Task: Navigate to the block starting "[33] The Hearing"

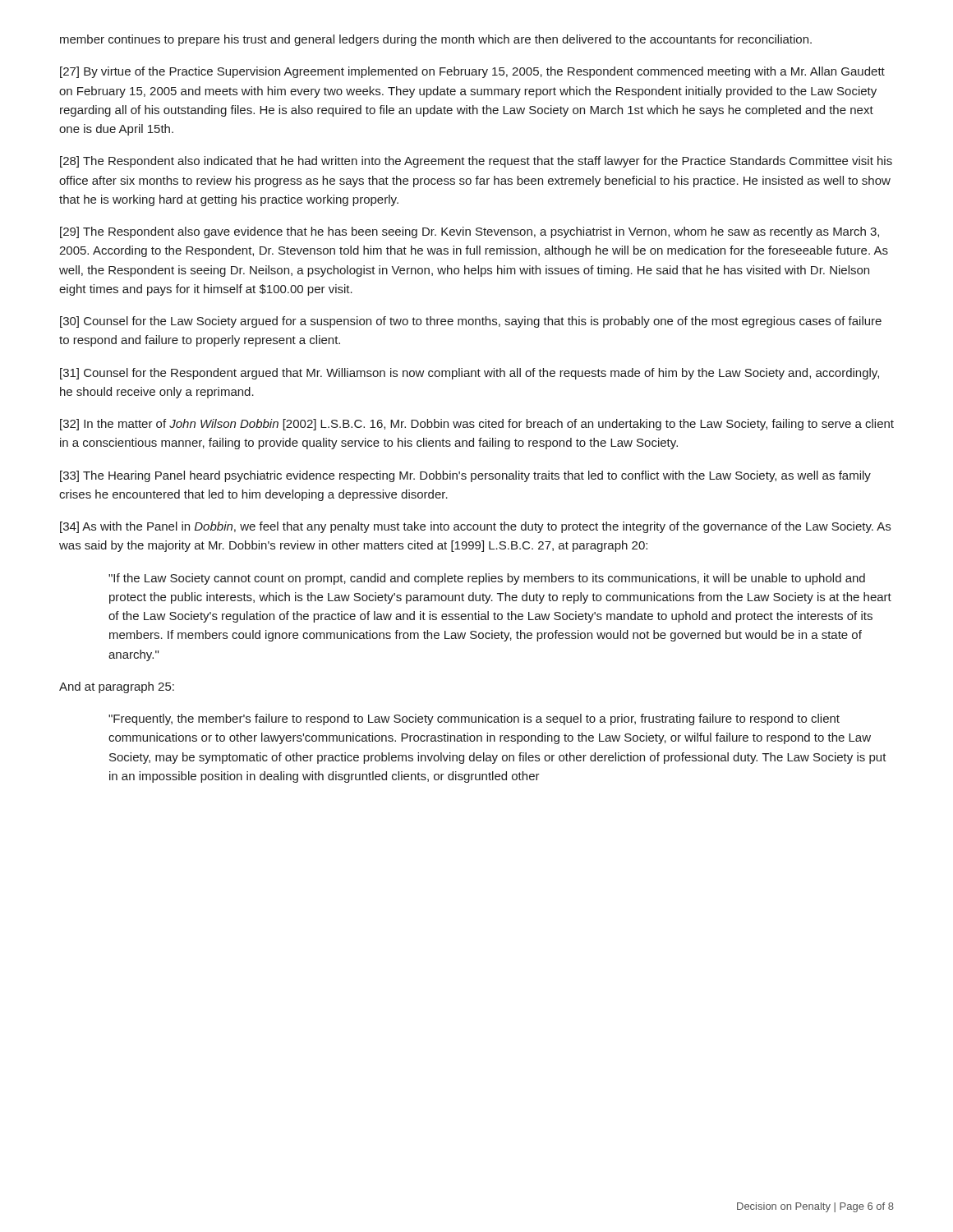Action: (465, 484)
